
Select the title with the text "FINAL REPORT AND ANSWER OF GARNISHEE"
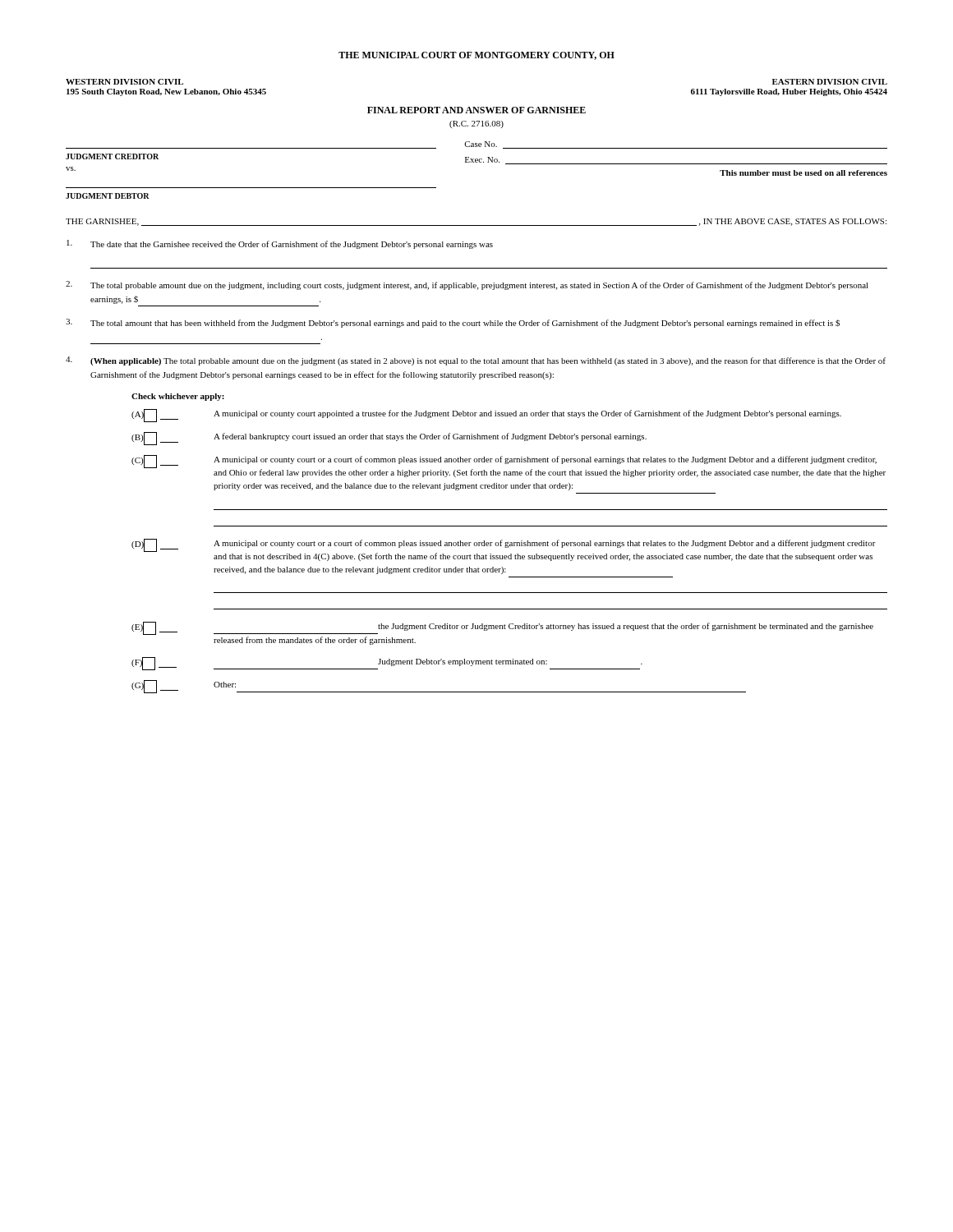tap(476, 110)
